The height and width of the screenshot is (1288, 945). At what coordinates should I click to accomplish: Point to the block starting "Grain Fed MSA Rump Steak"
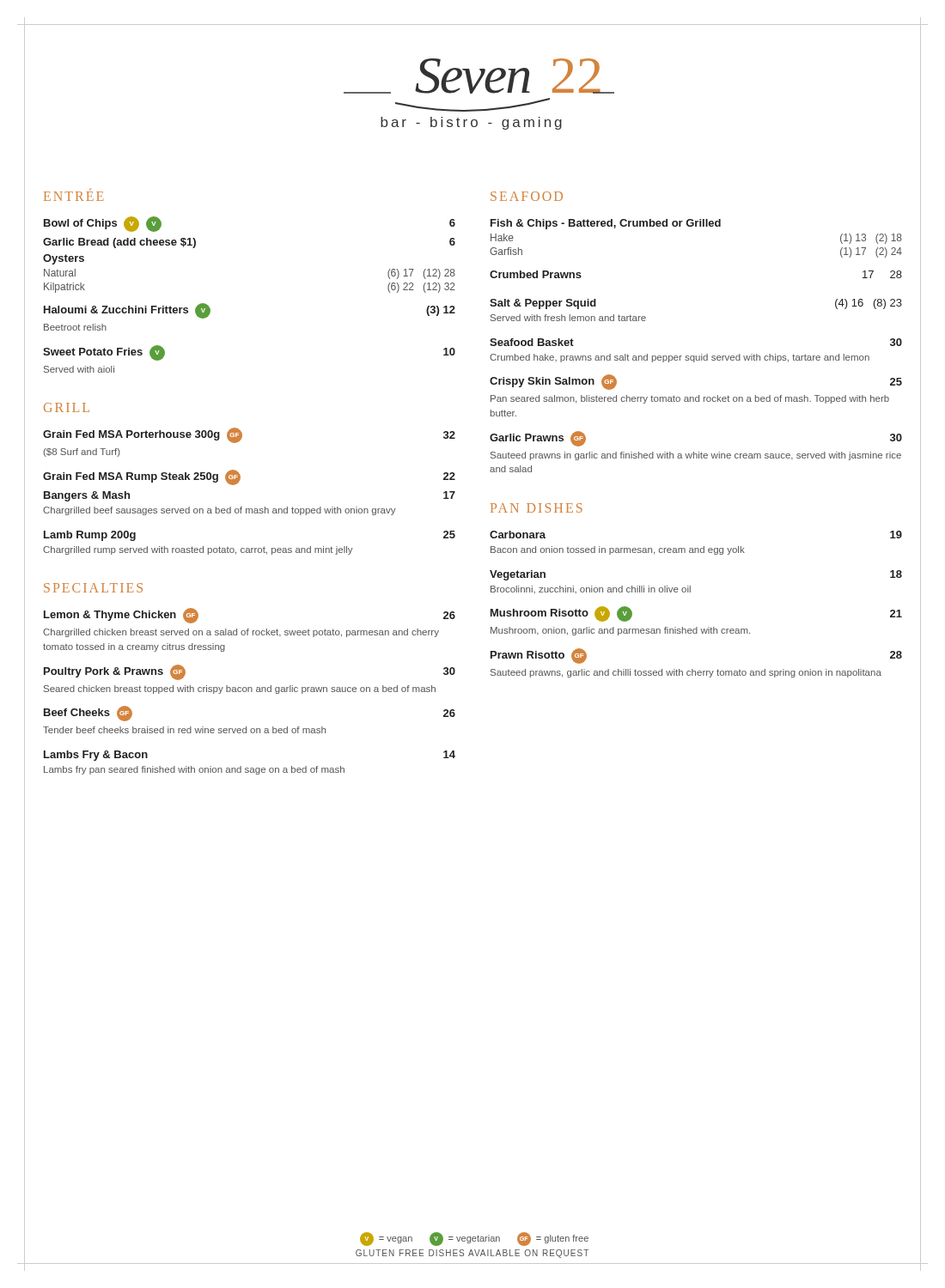tap(249, 477)
